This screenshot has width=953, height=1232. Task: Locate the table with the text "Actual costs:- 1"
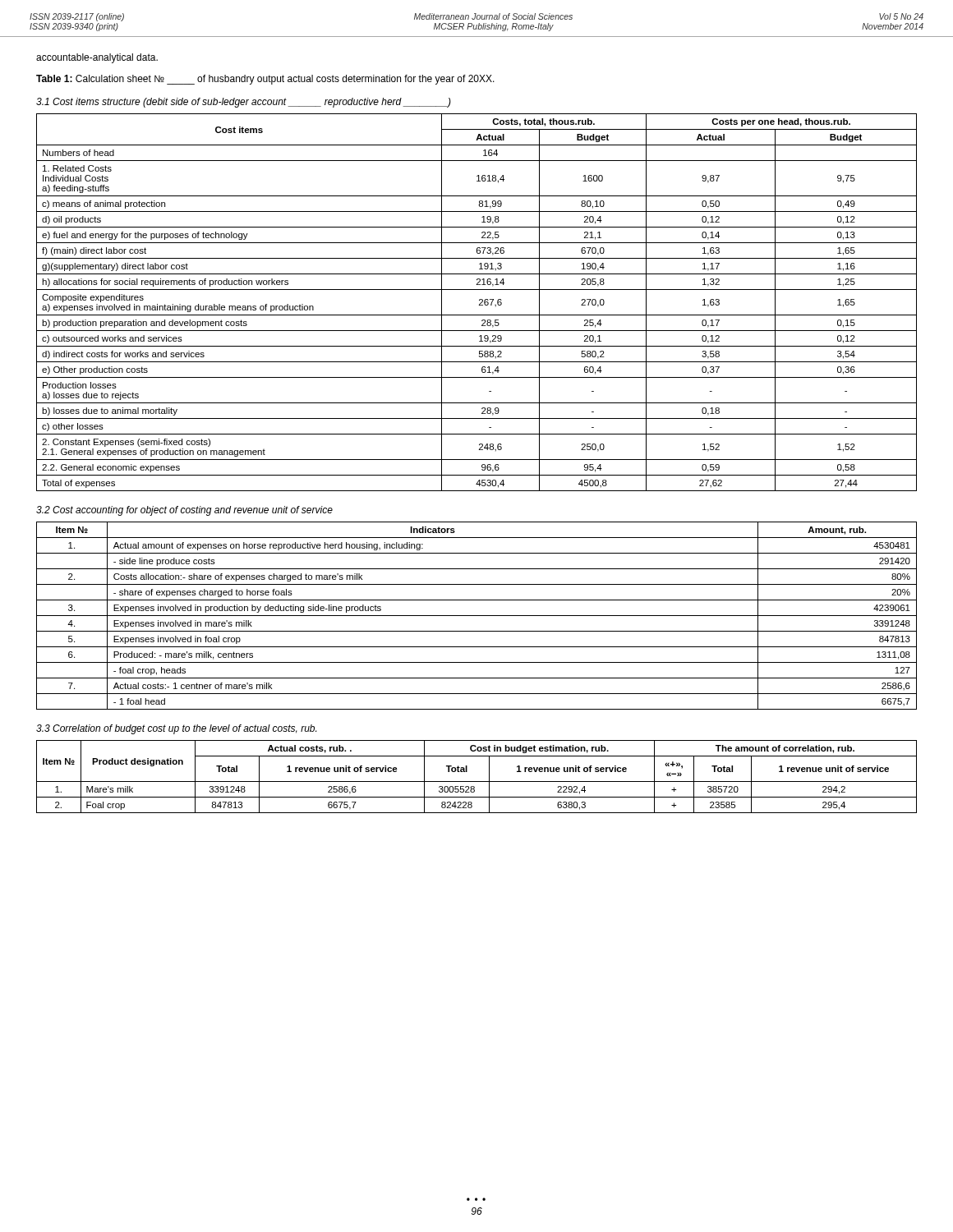[x=476, y=616]
